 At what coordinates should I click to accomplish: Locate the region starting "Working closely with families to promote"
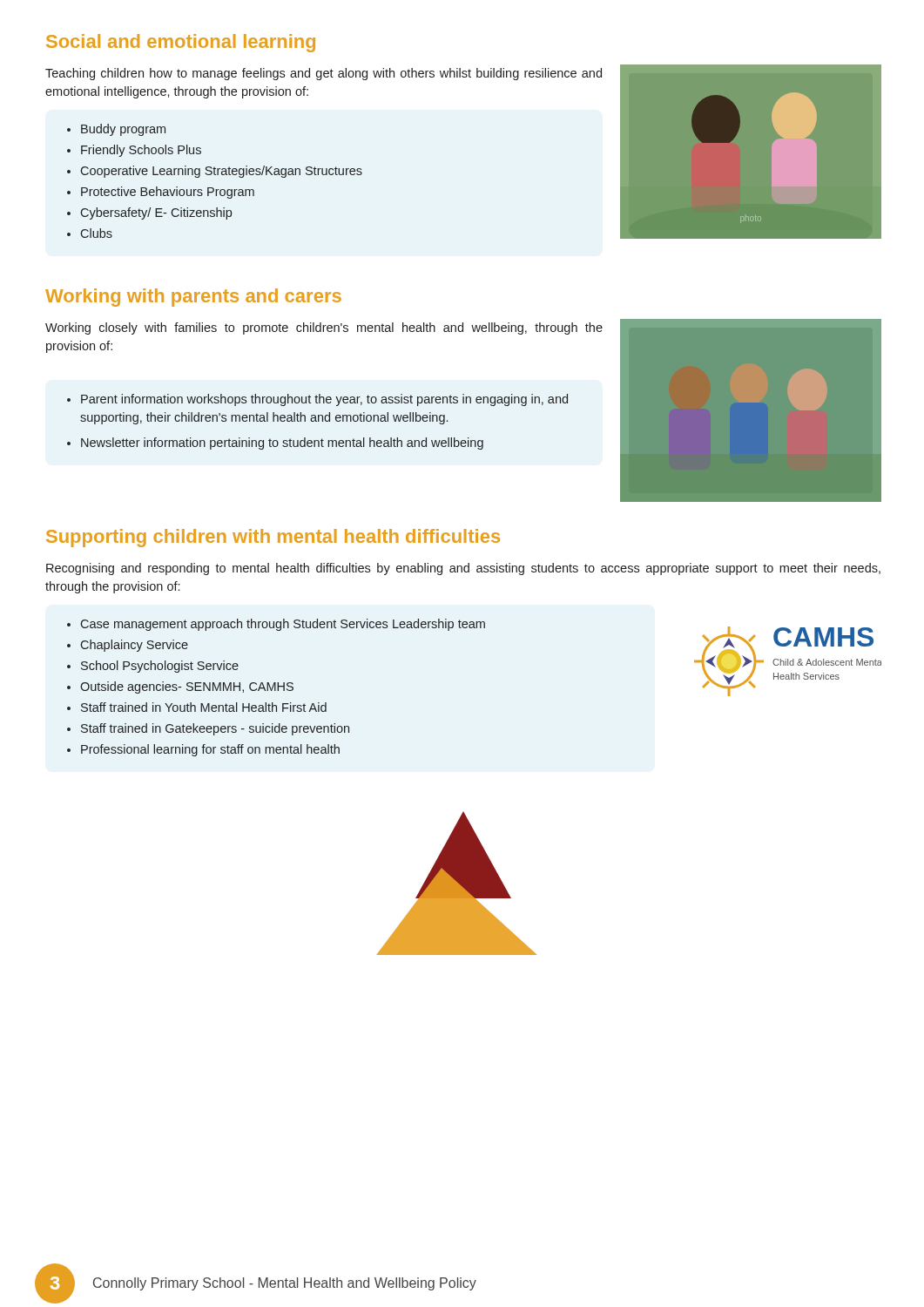(324, 337)
